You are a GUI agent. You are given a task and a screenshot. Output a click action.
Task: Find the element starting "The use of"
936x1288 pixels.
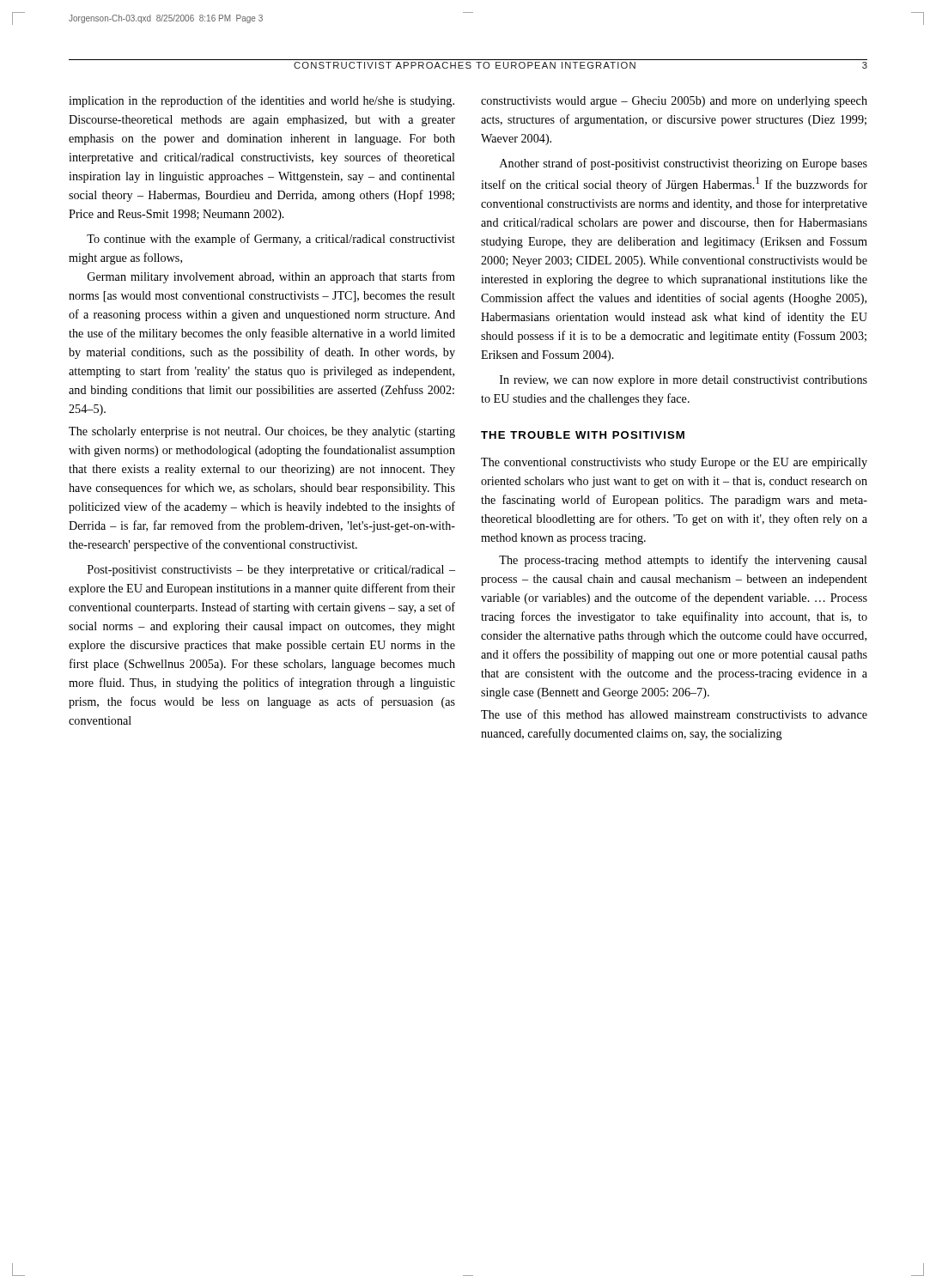674,724
